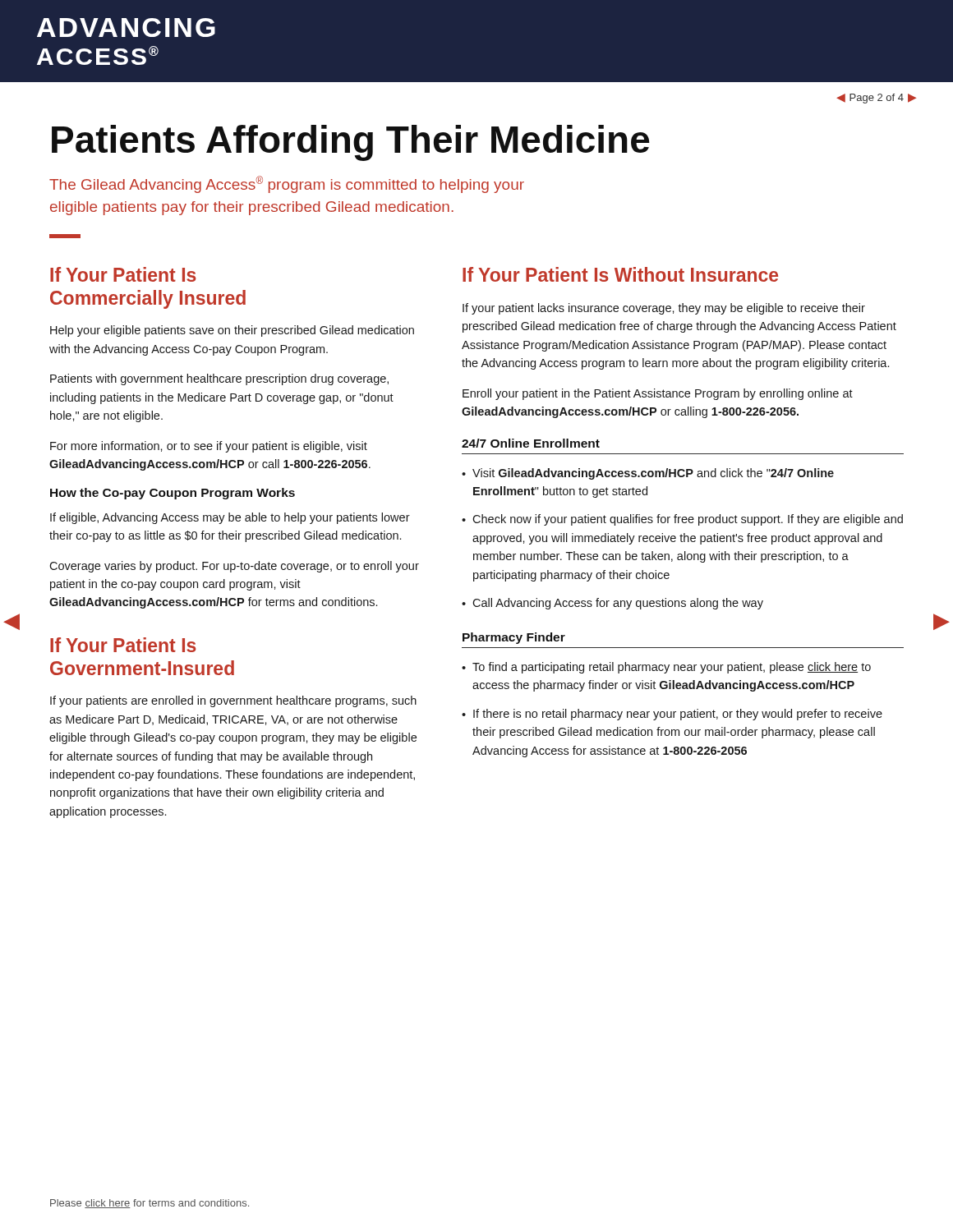
Task: Click on the text block starting "If your patients are enrolled in"
Action: 233,756
